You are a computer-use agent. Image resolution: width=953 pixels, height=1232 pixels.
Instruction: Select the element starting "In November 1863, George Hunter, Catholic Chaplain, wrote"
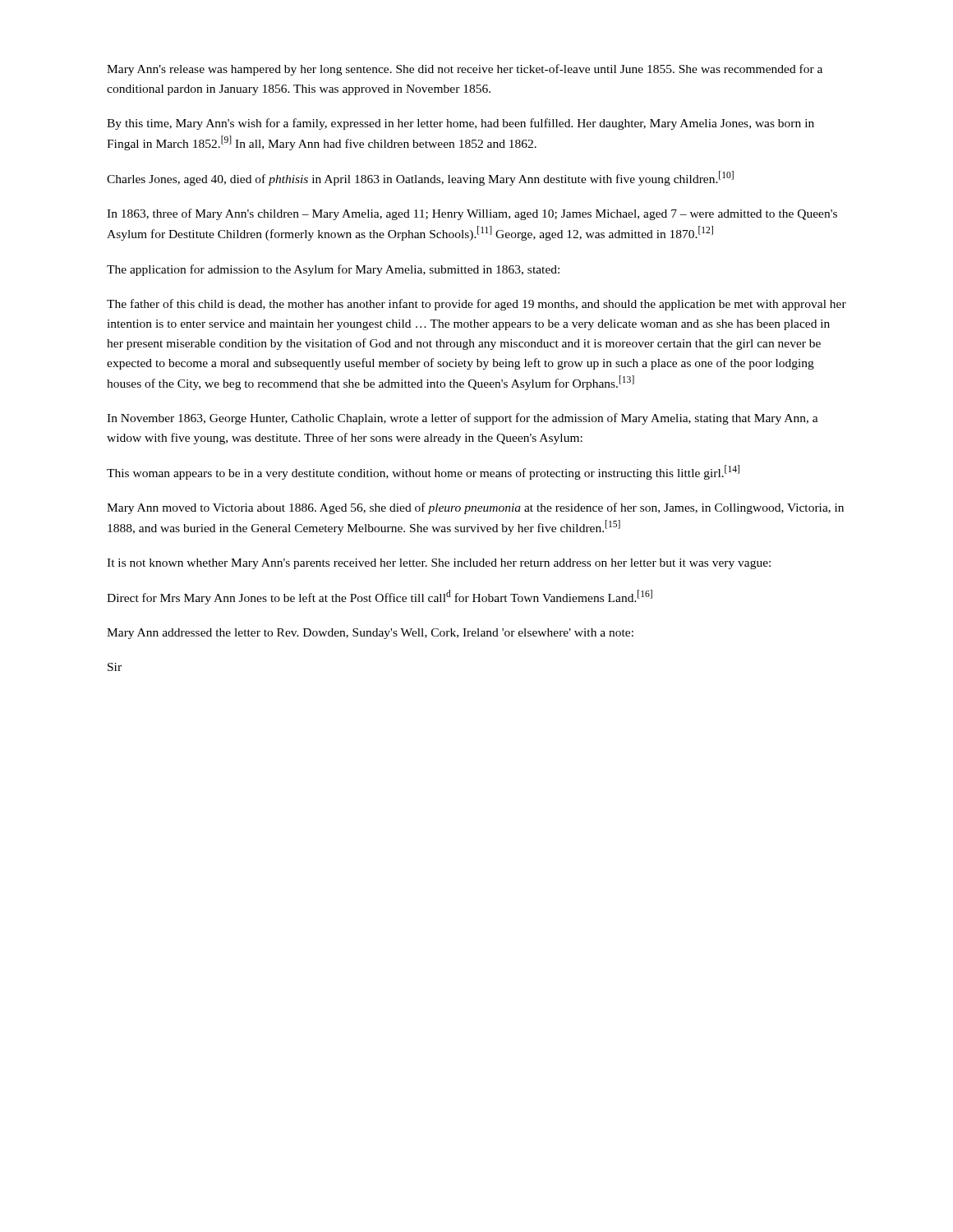(462, 427)
